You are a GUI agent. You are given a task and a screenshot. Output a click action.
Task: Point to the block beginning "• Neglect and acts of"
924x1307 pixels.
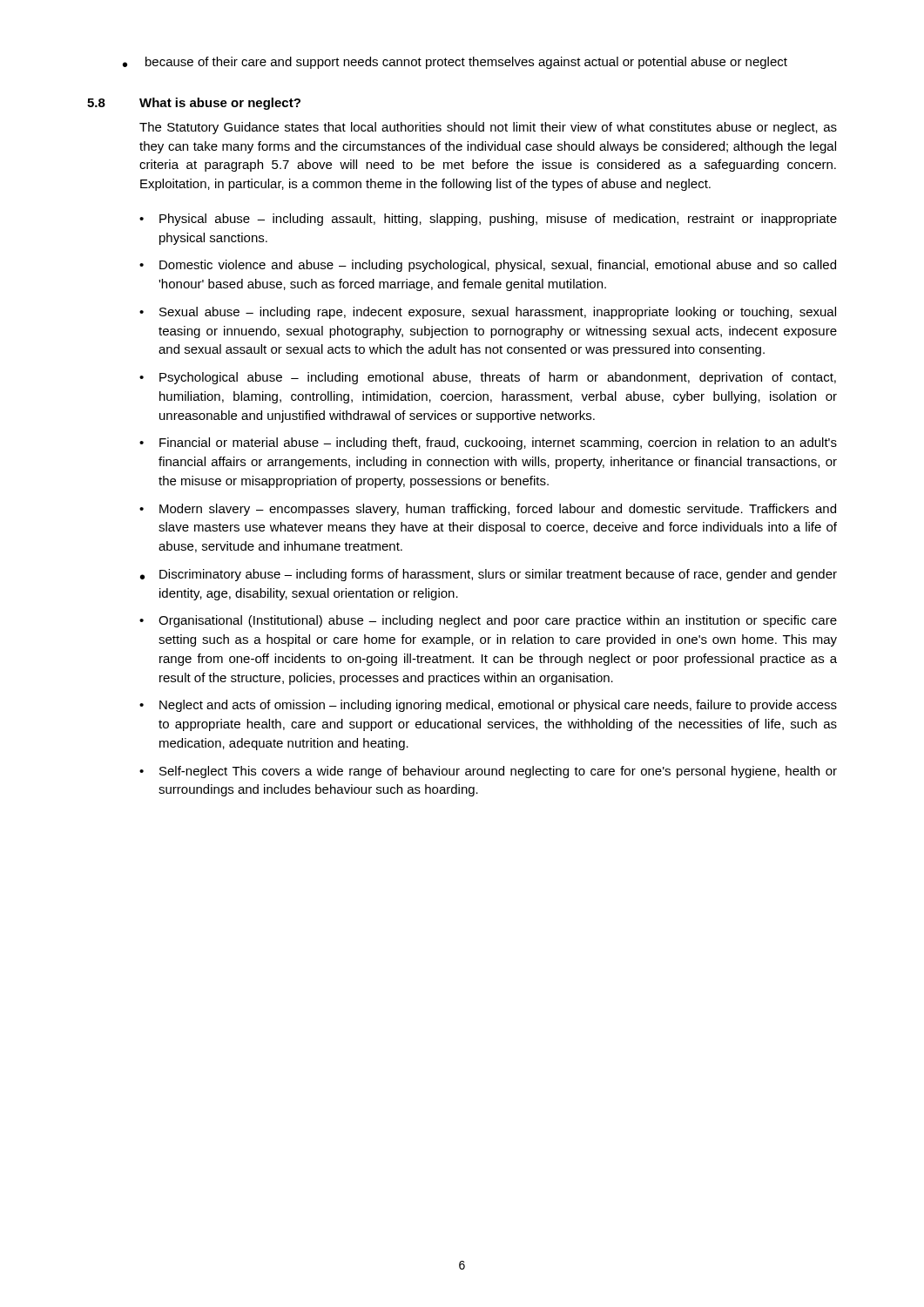click(x=488, y=724)
